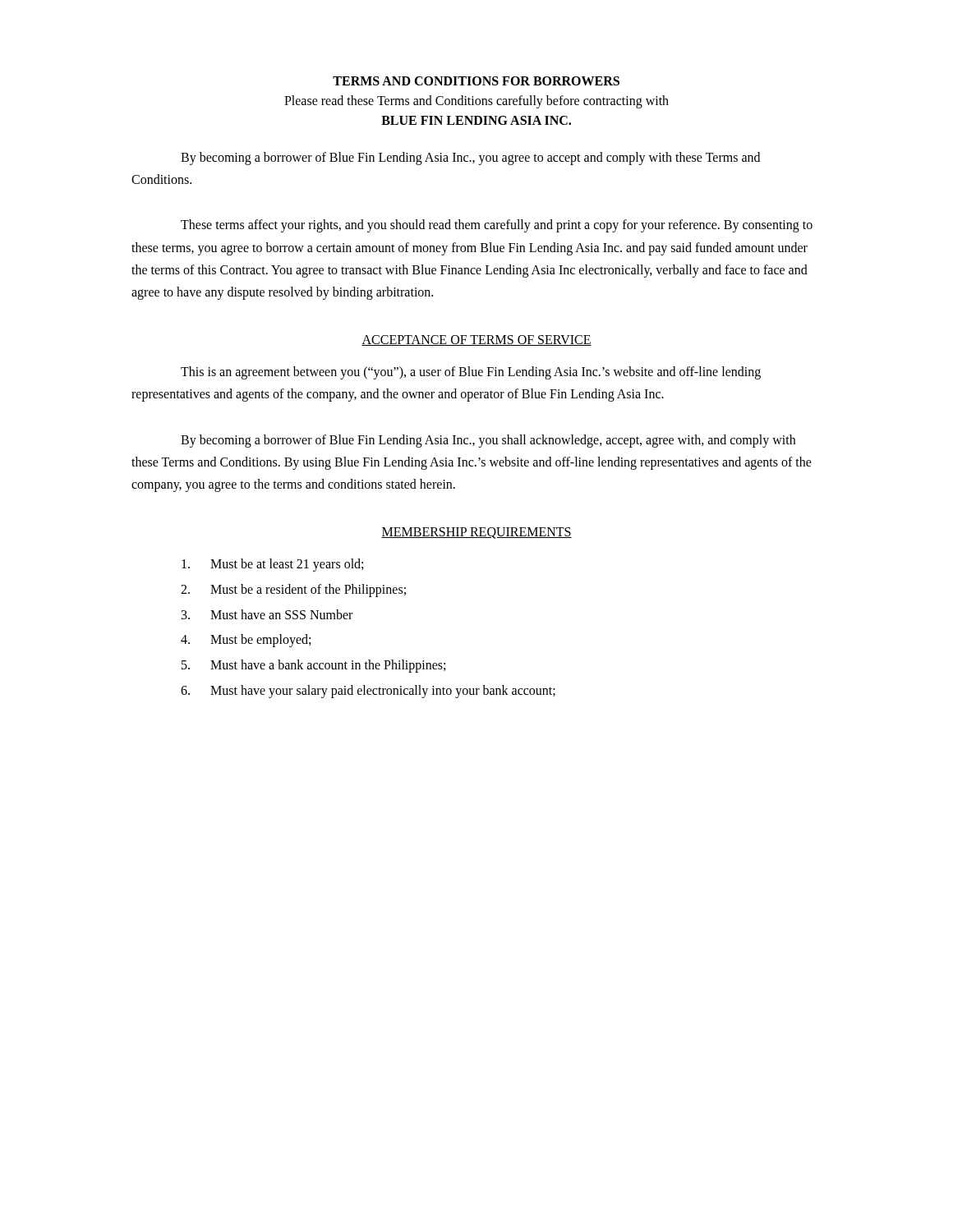
Task: Point to the element starting "ACCEPTANCE OF TERMS OF"
Action: coord(476,340)
